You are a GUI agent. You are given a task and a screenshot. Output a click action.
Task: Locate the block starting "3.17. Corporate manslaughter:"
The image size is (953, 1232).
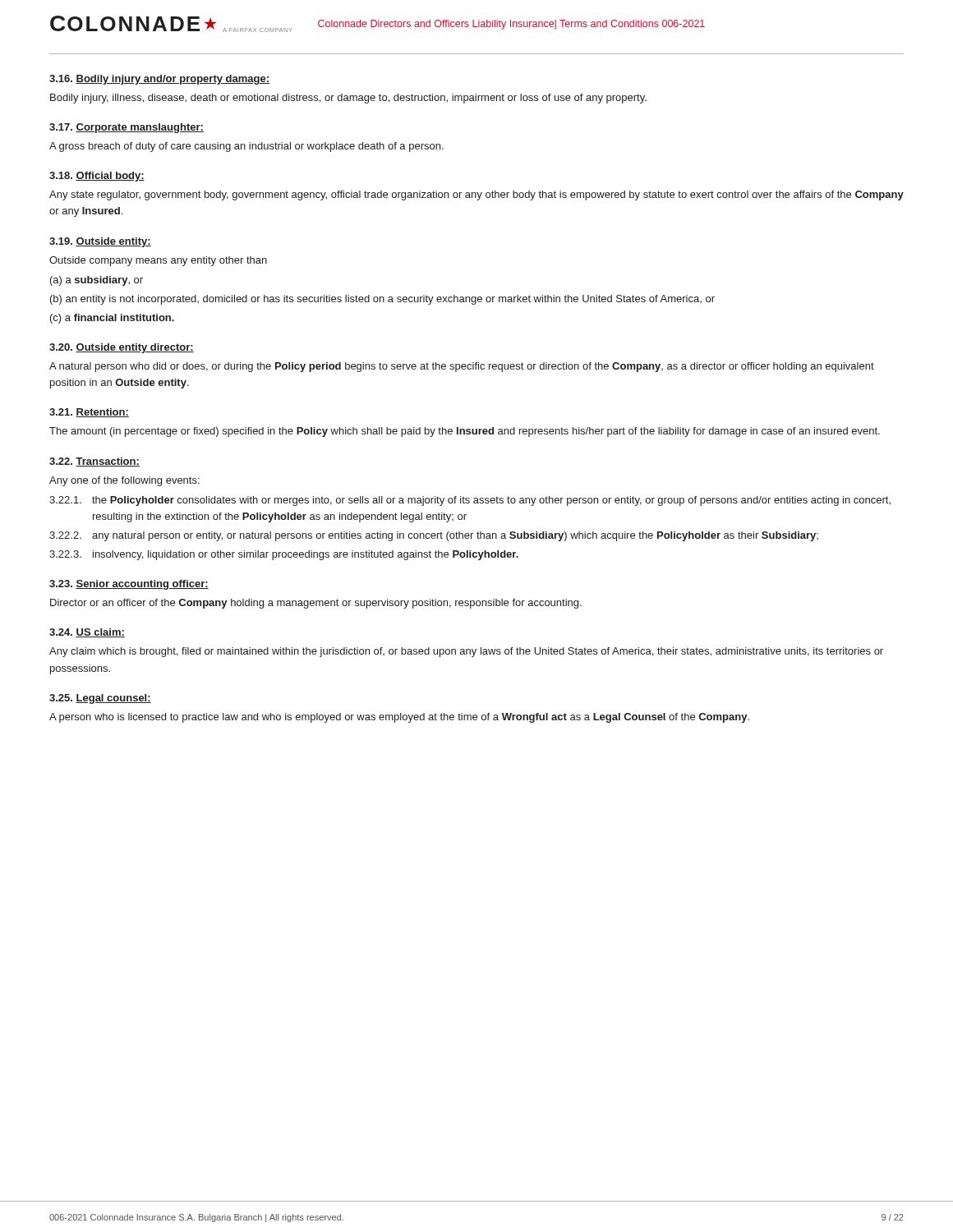[x=126, y=127]
